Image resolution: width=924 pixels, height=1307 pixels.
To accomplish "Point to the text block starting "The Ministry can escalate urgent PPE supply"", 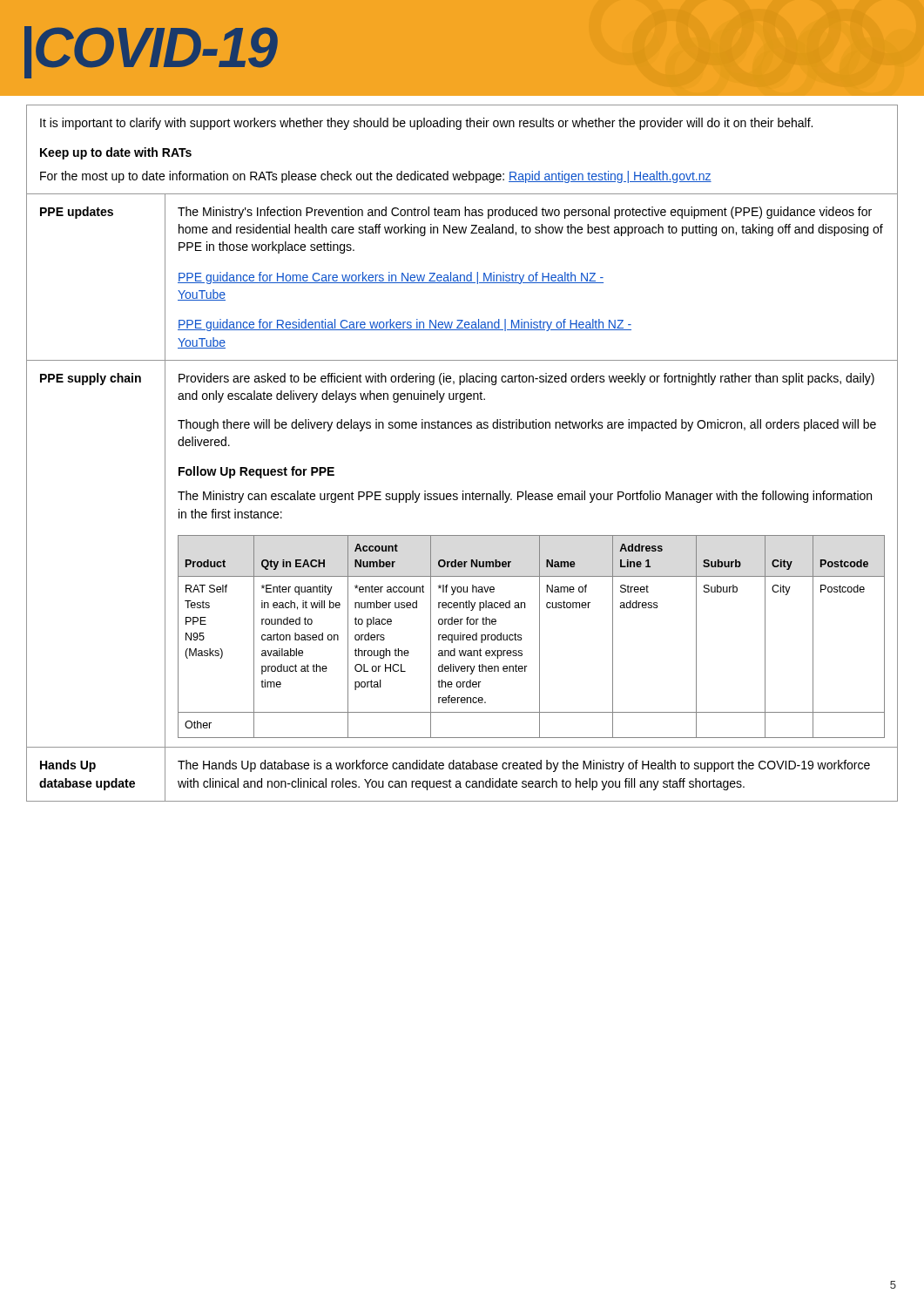I will [x=525, y=505].
